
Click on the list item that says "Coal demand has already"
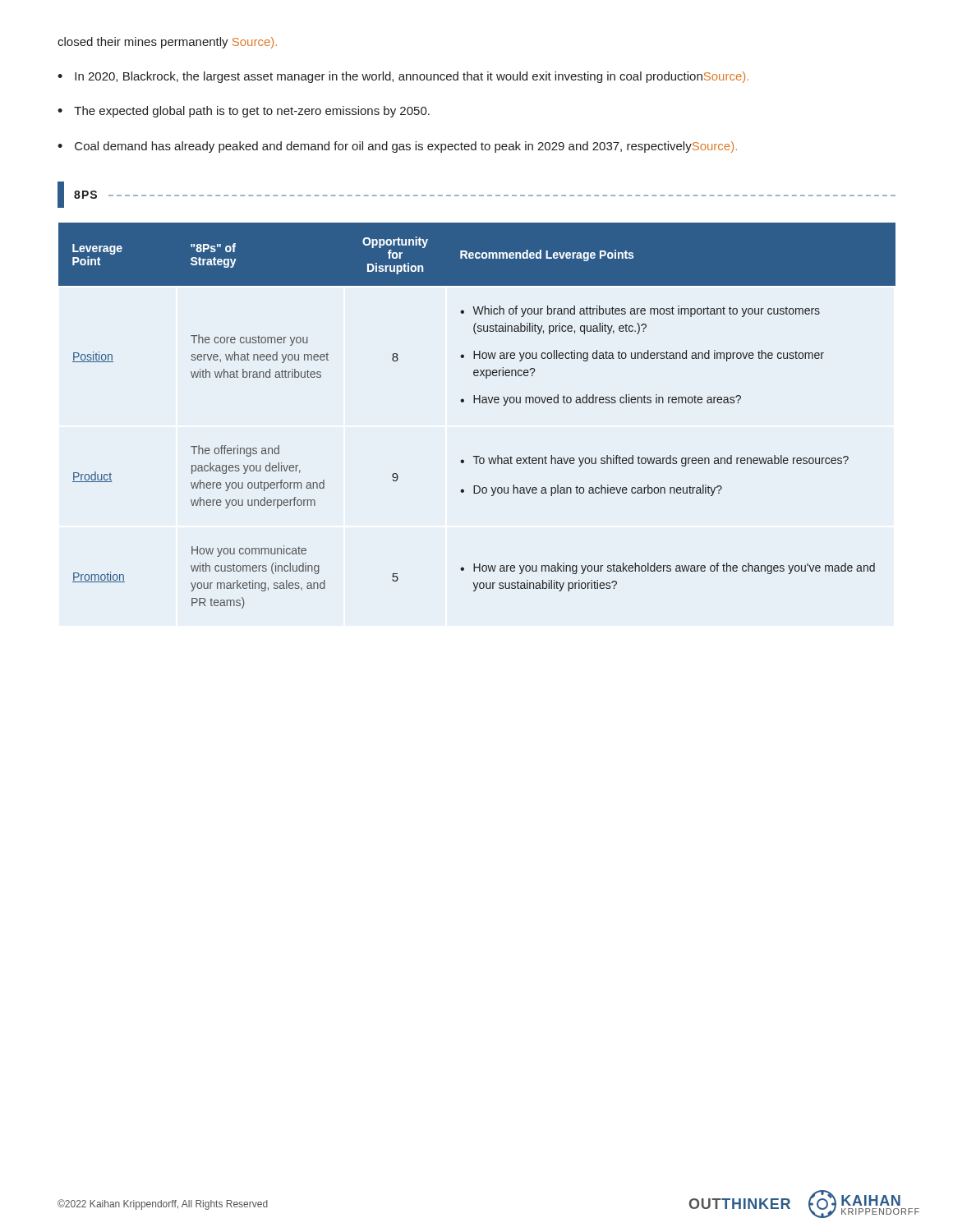click(x=406, y=146)
